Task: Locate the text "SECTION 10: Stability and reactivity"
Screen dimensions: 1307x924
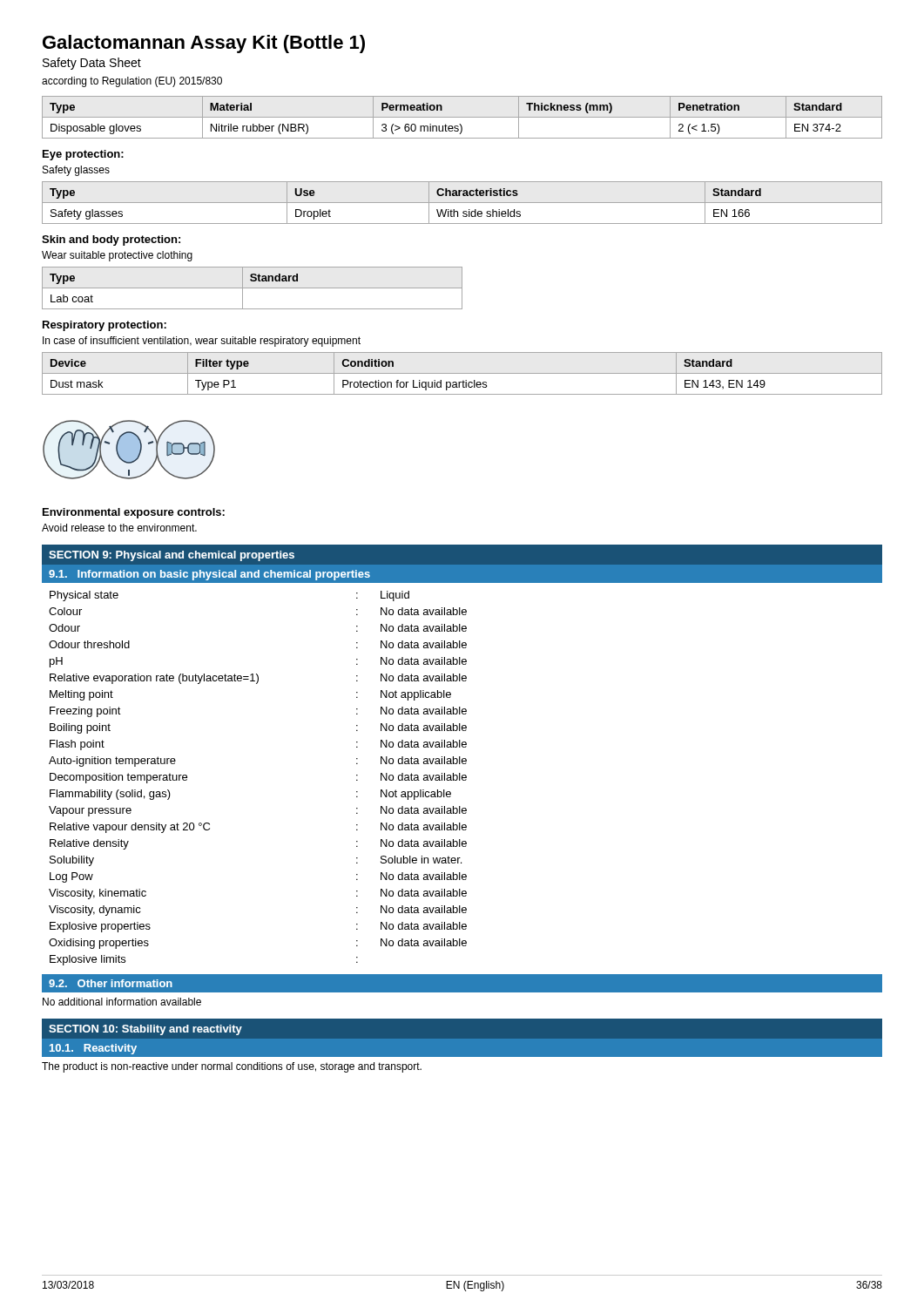Action: tap(462, 1029)
